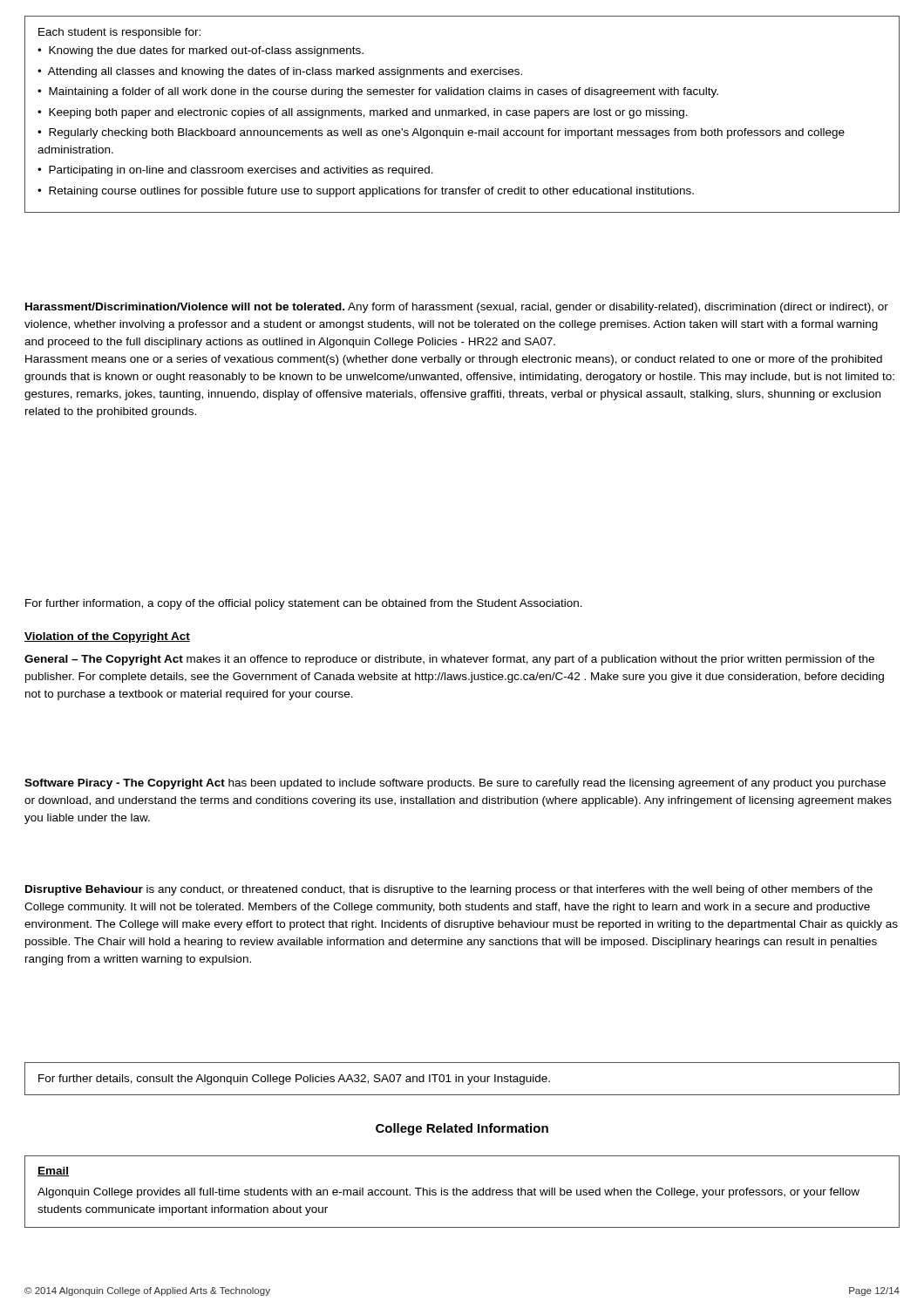
Task: Point to the block beginning "Software Piracy - The"
Action: point(458,800)
